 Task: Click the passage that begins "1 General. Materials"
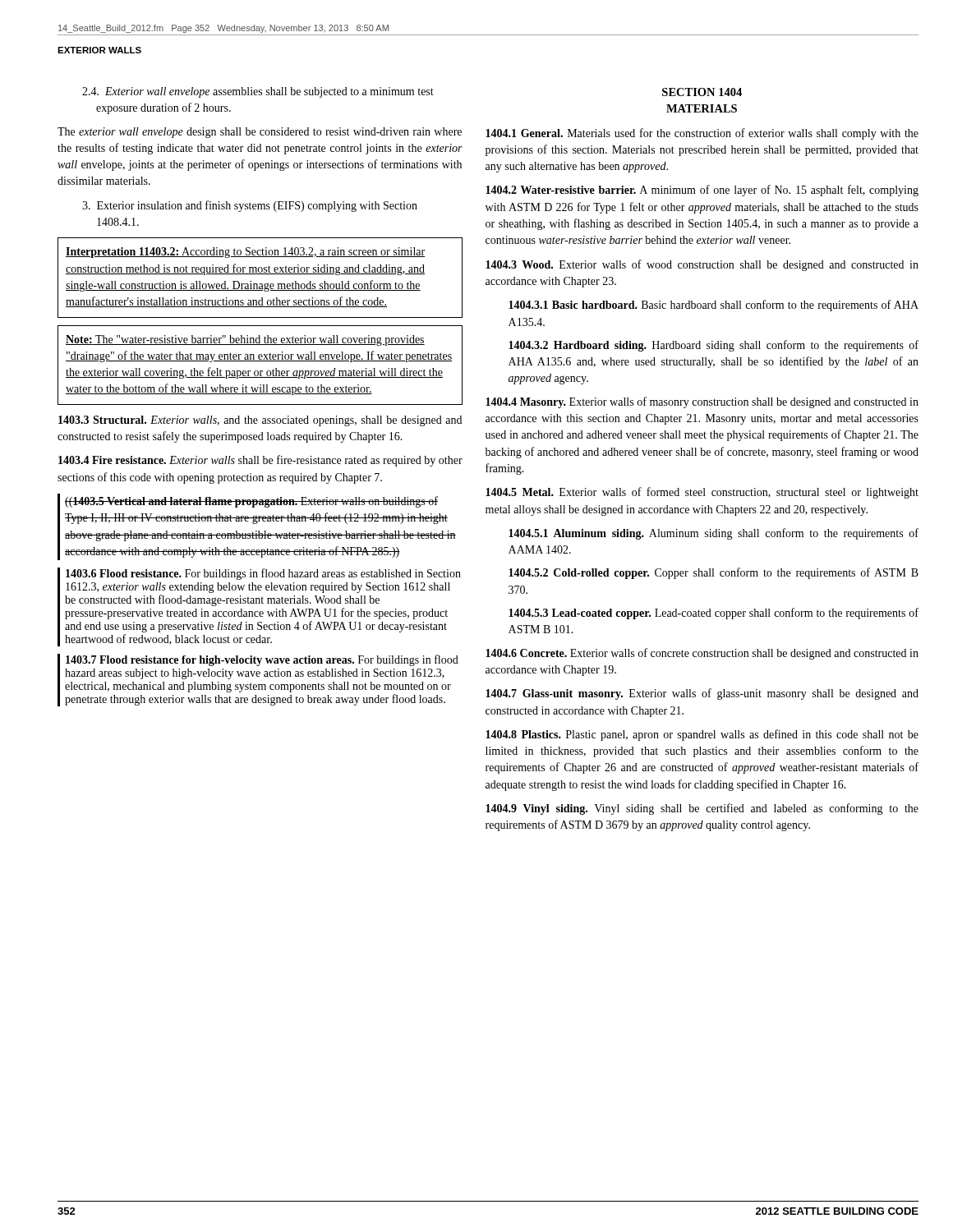click(x=702, y=150)
